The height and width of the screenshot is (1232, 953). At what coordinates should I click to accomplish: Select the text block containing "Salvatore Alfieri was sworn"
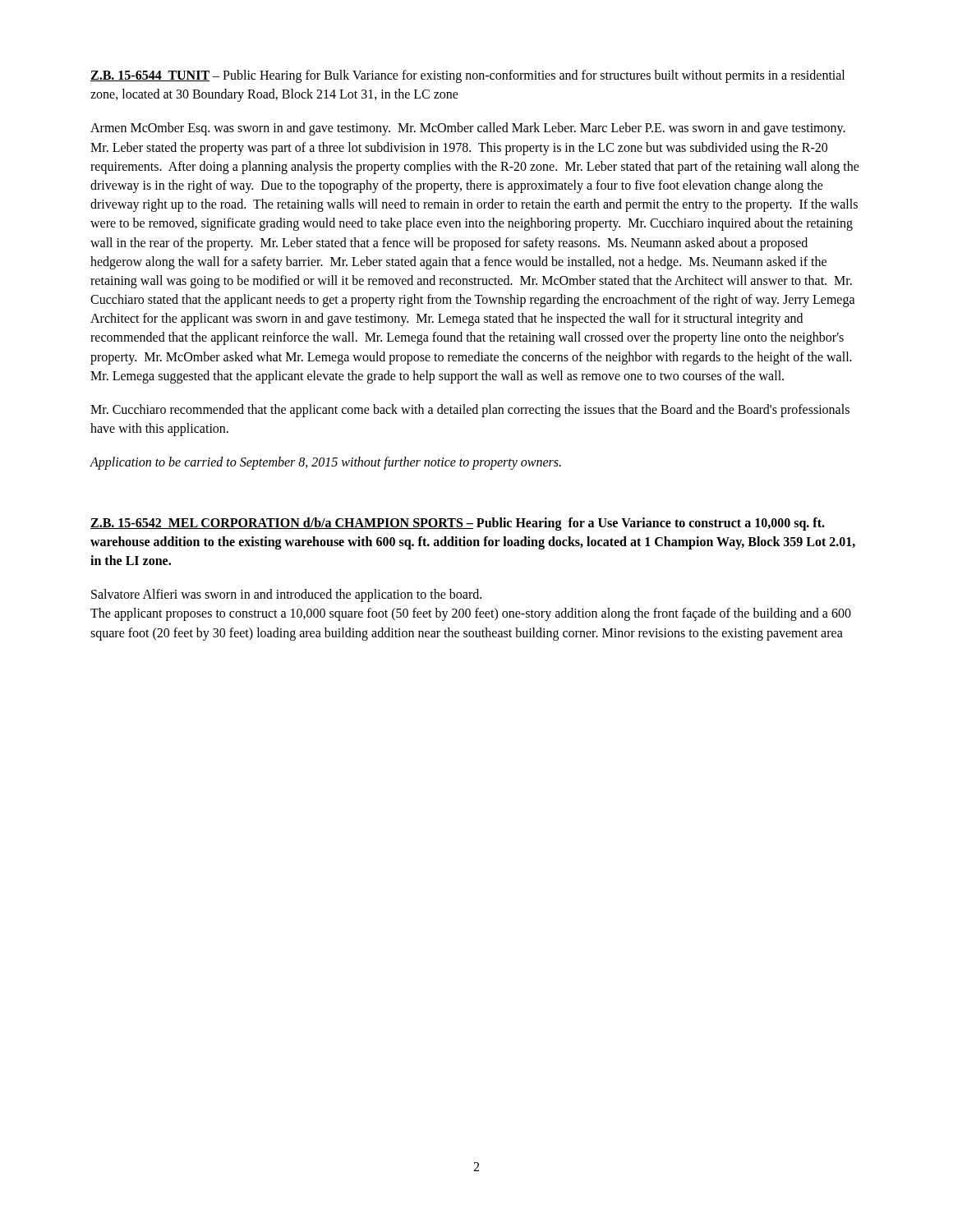(476, 613)
